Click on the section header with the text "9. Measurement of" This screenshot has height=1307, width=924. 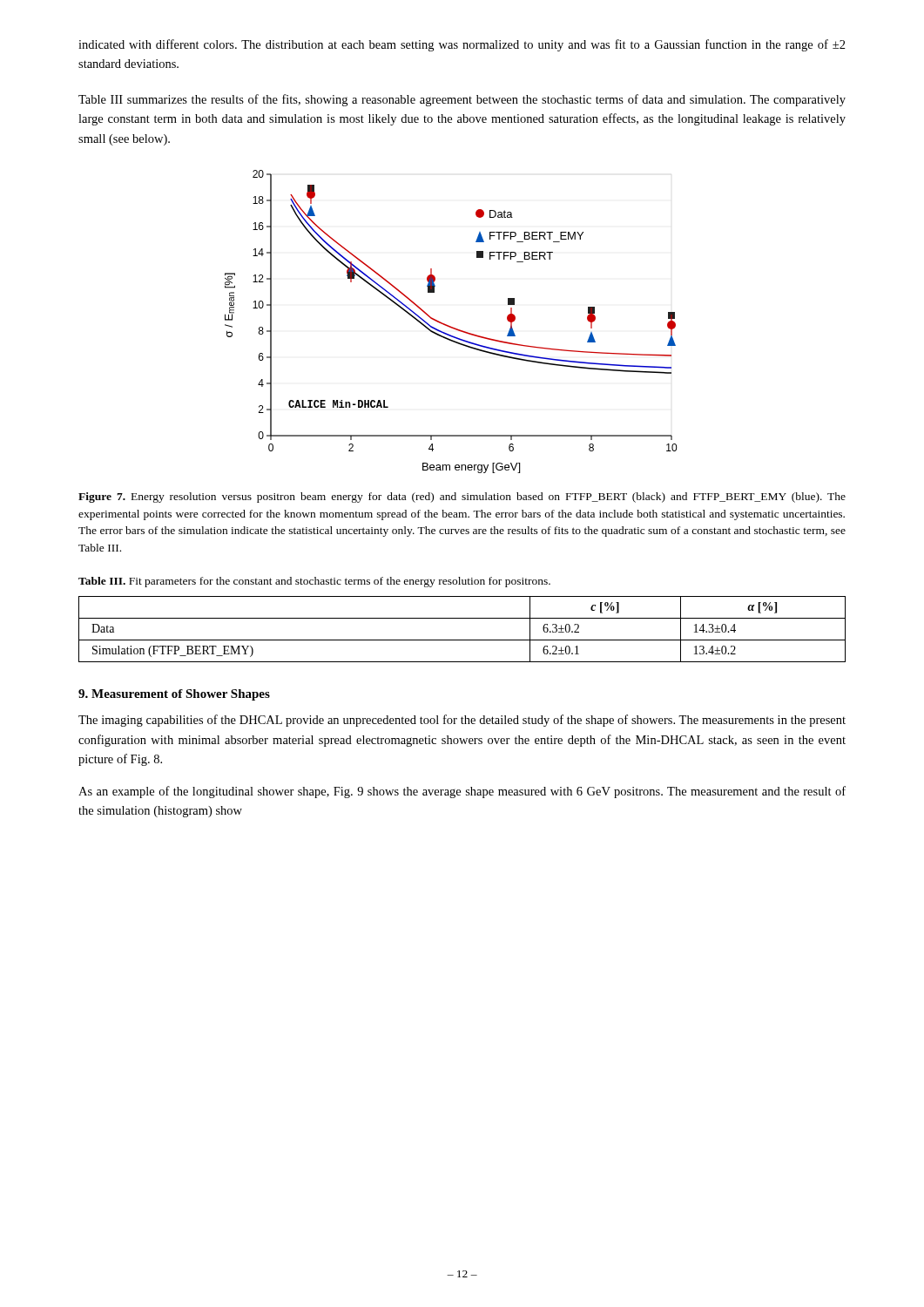[174, 694]
